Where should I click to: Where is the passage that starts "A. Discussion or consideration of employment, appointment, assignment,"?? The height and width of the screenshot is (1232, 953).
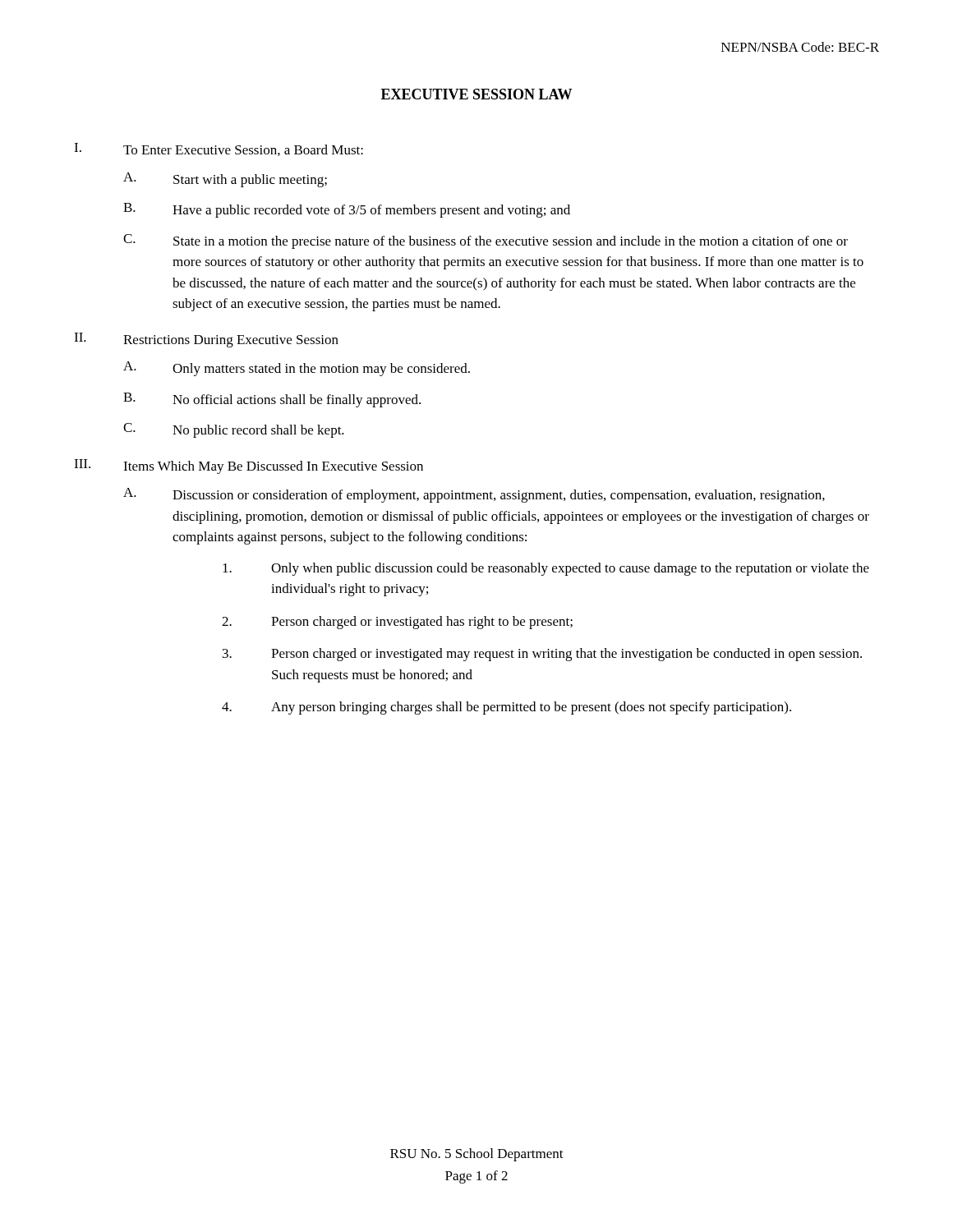tap(501, 607)
